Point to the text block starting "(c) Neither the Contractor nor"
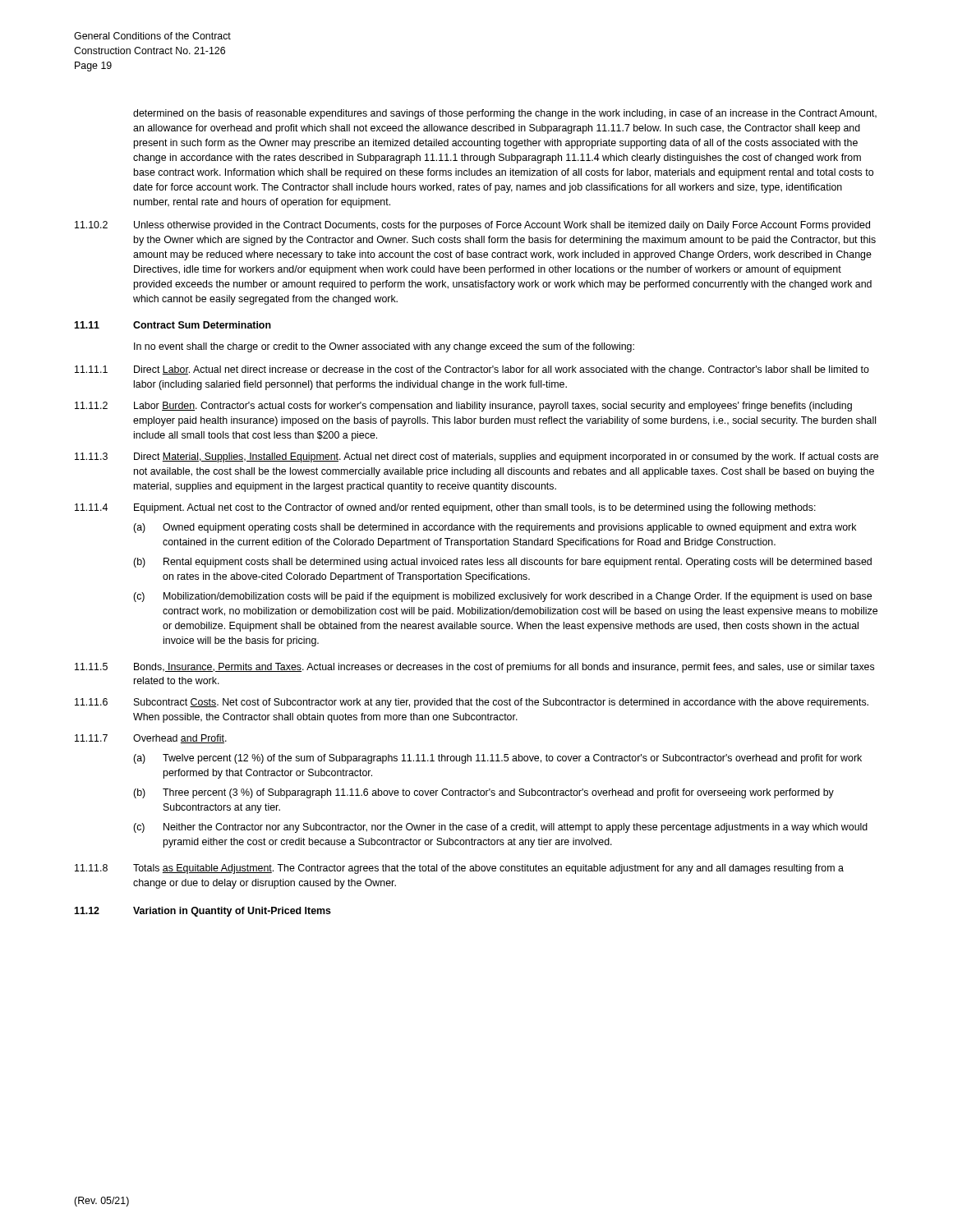 pos(506,836)
